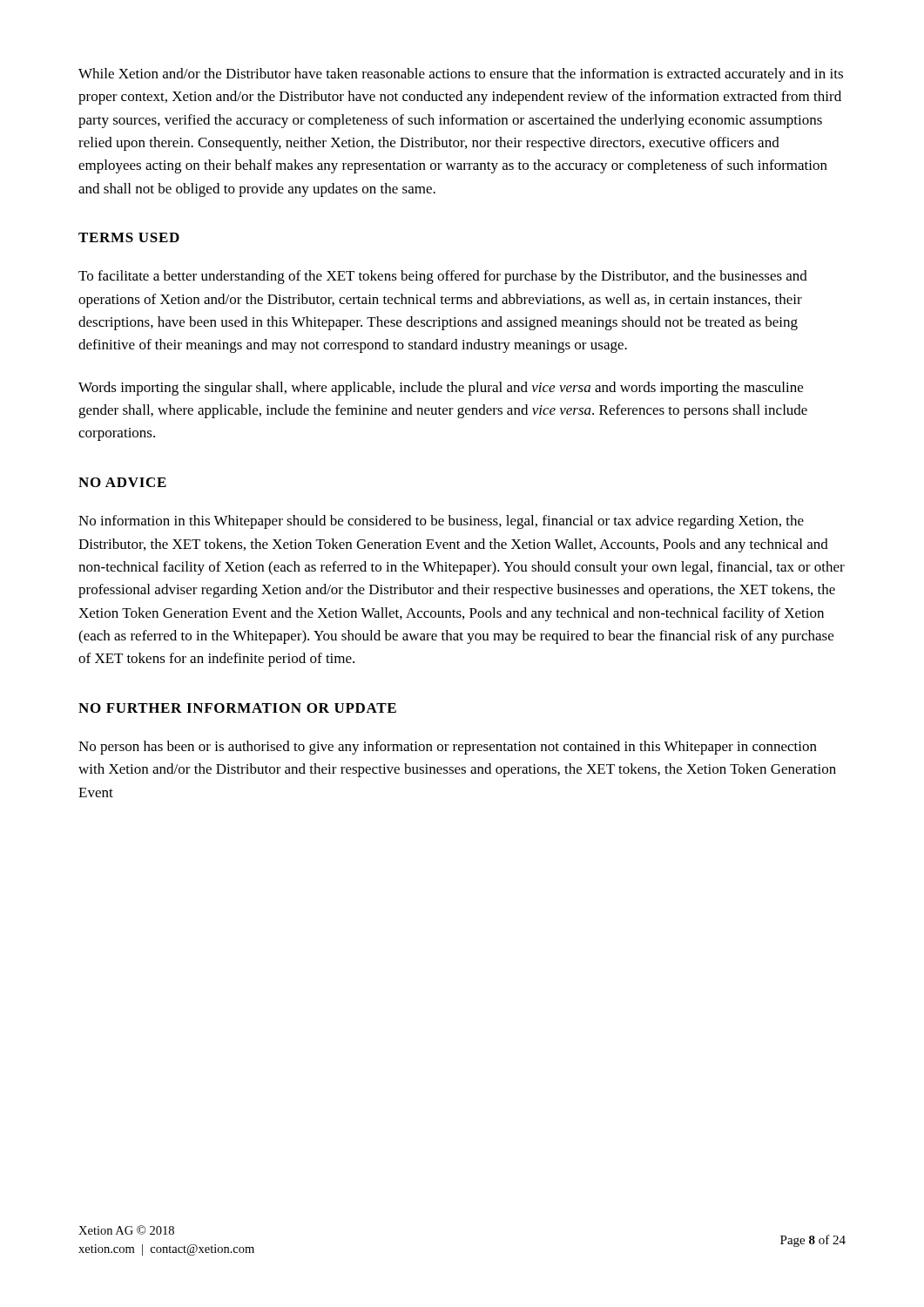Point to the passage starting "NO FURTHER INFORMATION"
This screenshot has width=924, height=1307.
coord(238,708)
